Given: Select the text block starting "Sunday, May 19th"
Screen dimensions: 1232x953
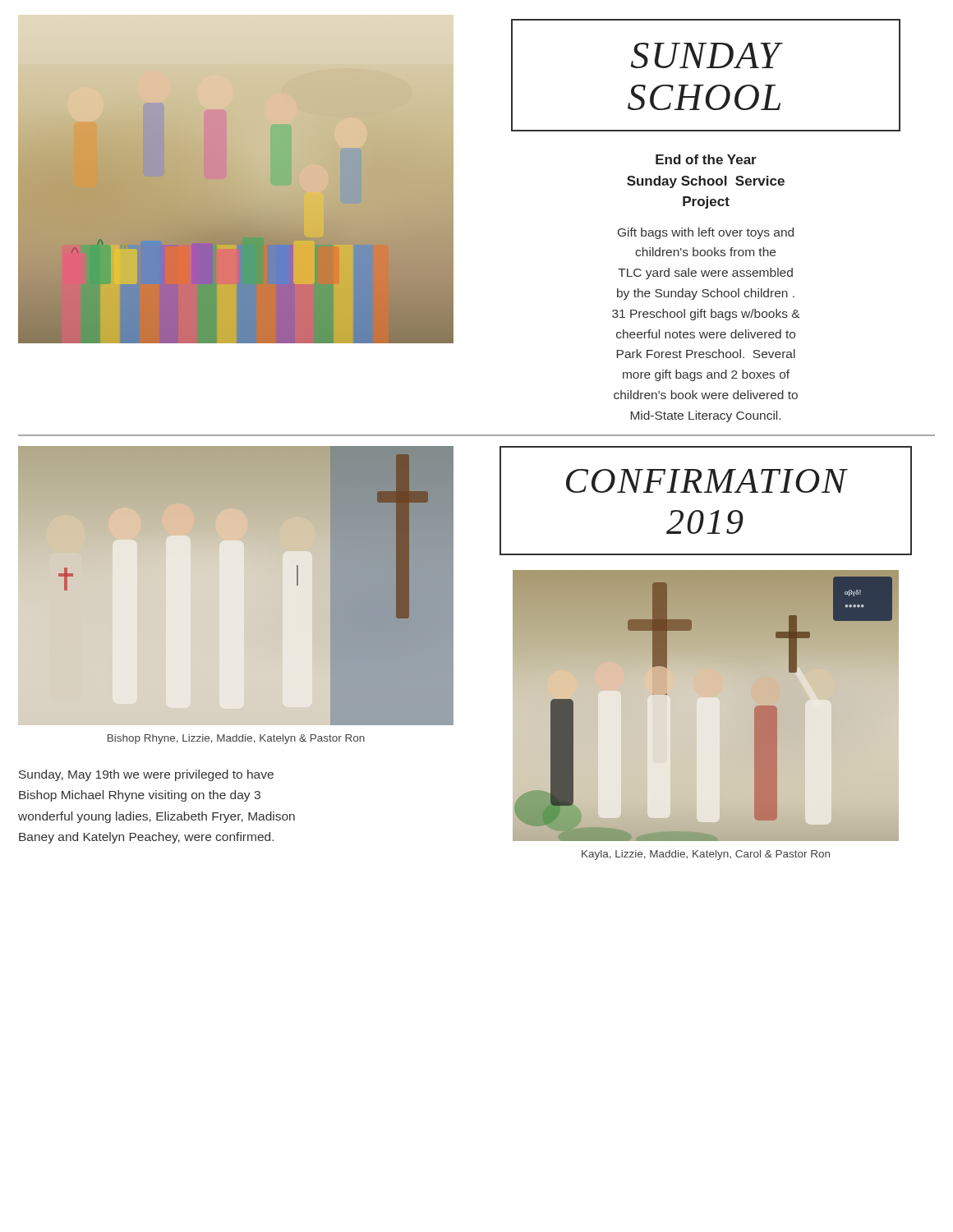Looking at the screenshot, I should [x=157, y=805].
